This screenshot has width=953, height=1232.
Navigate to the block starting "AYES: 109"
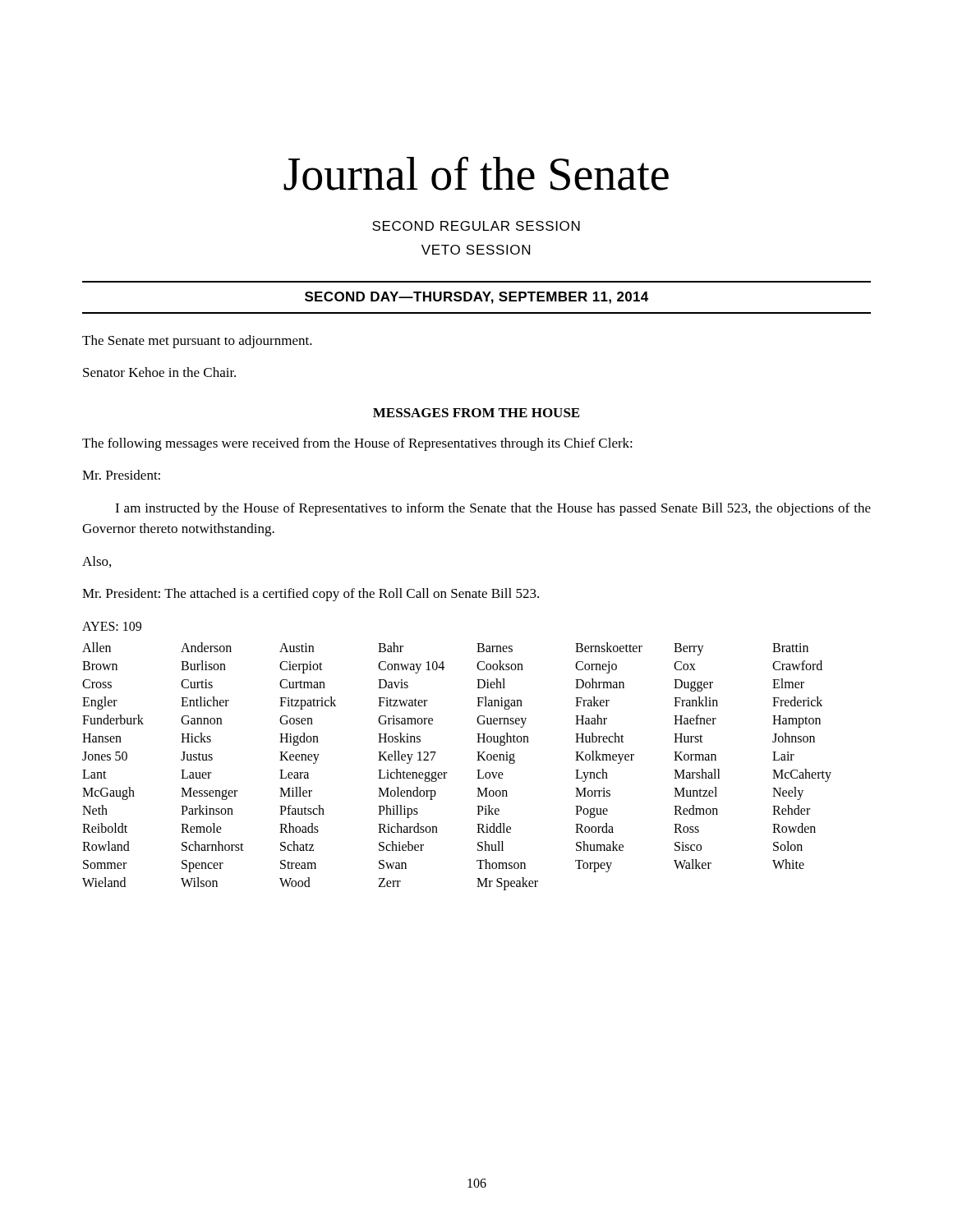(x=112, y=626)
